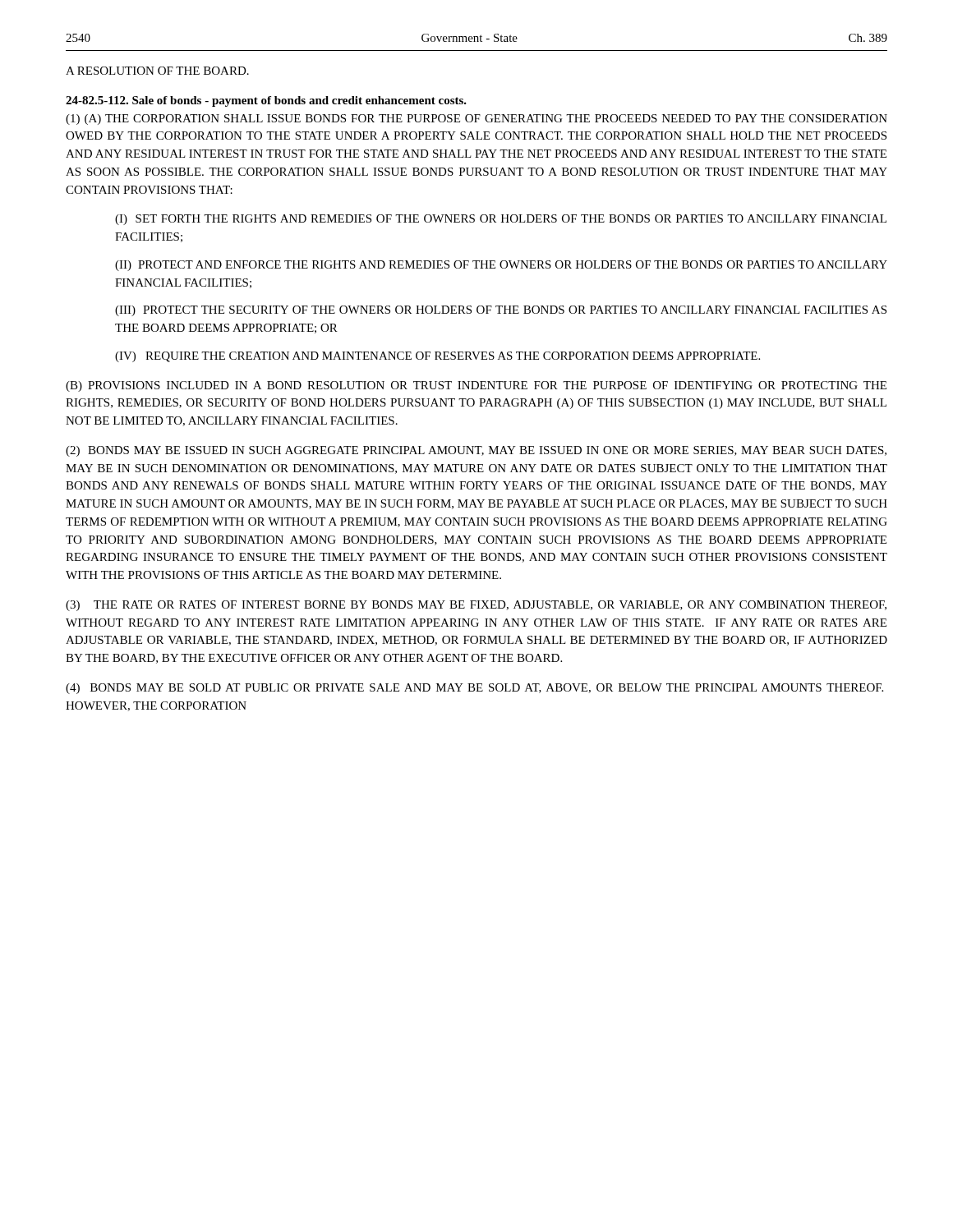This screenshot has width=953, height=1232.
Task: Locate the block of text that opens with "(3) THE RATE OR"
Action: (476, 632)
